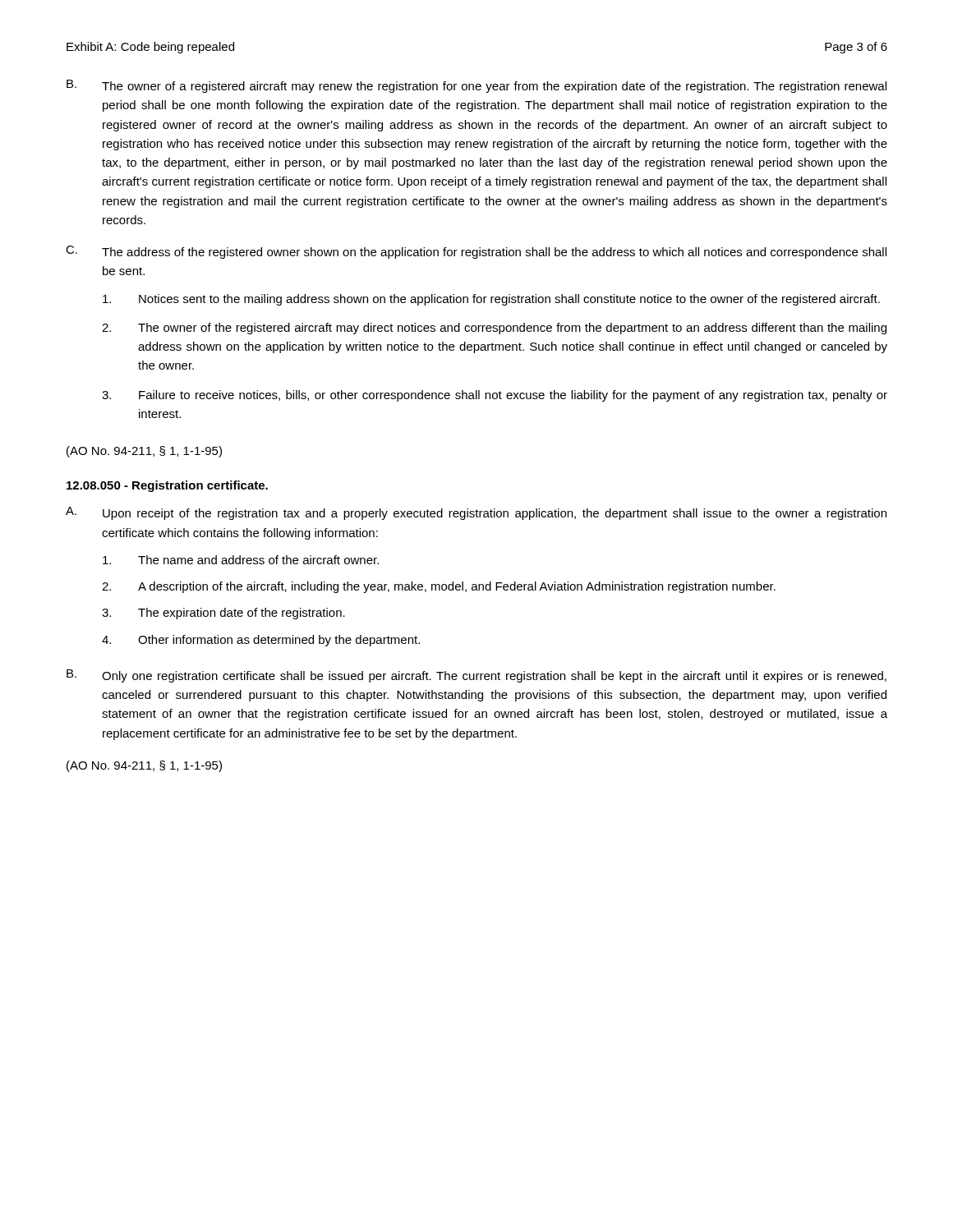
Task: Point to the text starting "C. The address of the registered"
Action: point(476,338)
